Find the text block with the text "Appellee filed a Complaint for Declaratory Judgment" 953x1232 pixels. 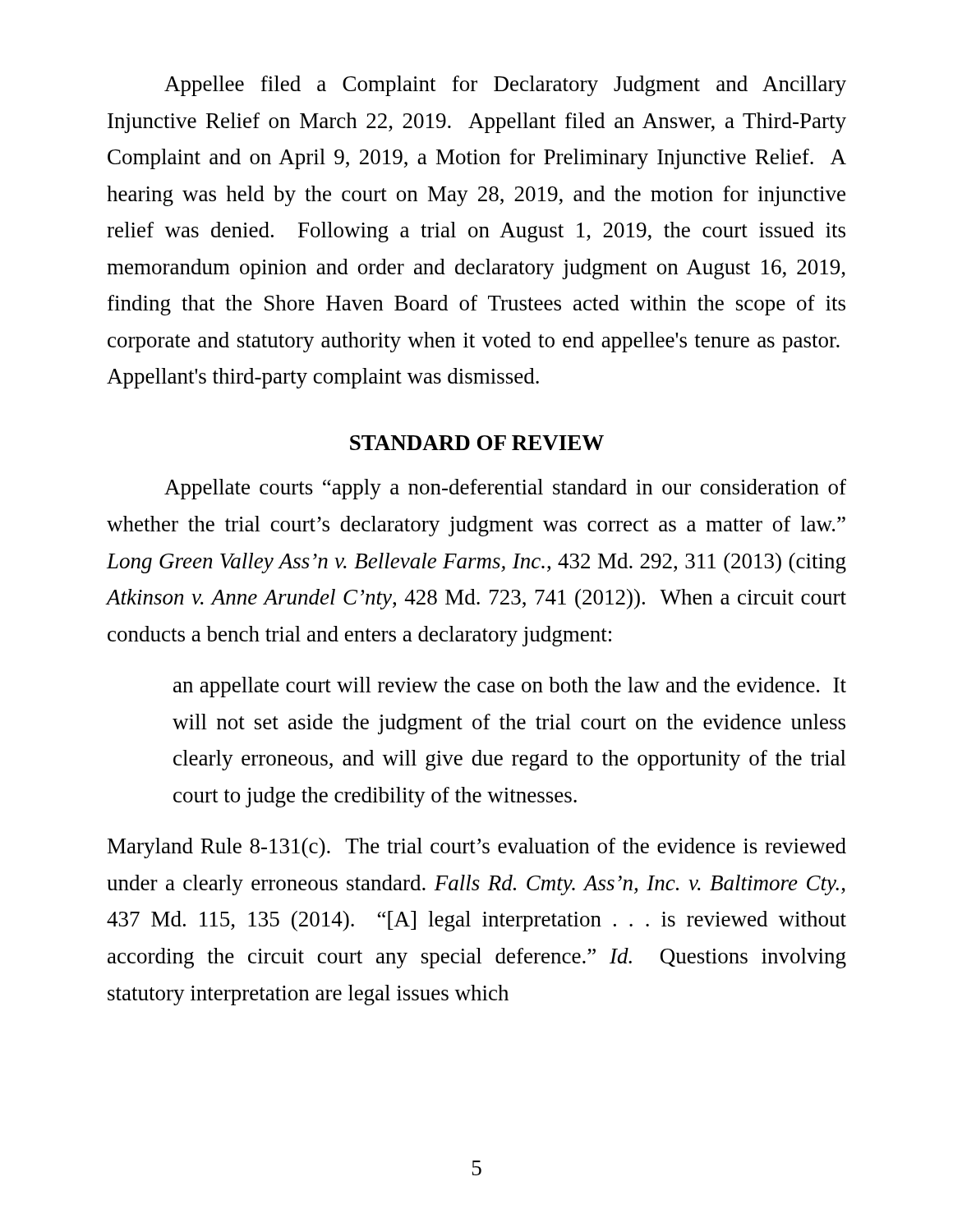click(x=476, y=230)
